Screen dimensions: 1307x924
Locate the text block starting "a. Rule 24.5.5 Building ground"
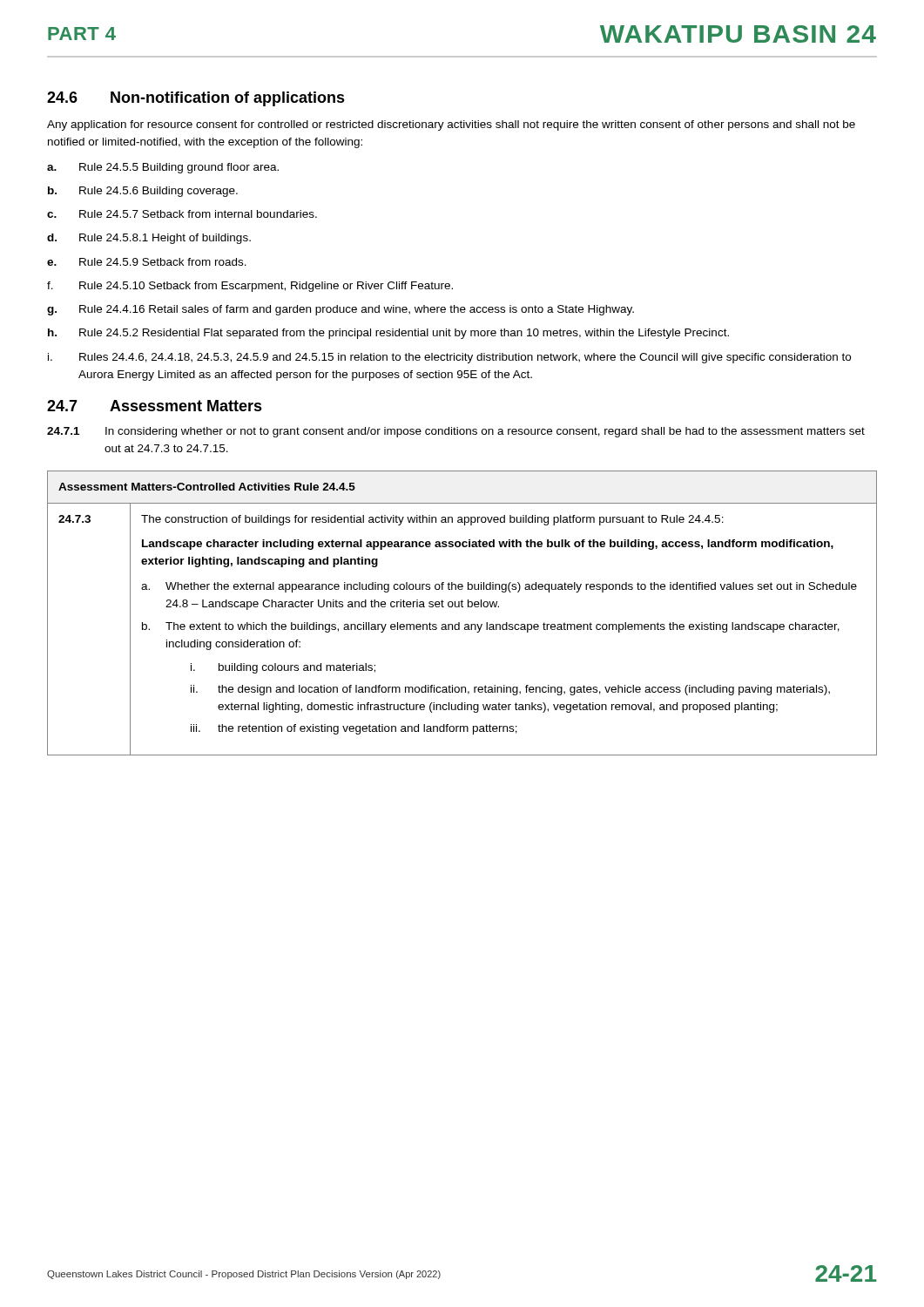163,168
